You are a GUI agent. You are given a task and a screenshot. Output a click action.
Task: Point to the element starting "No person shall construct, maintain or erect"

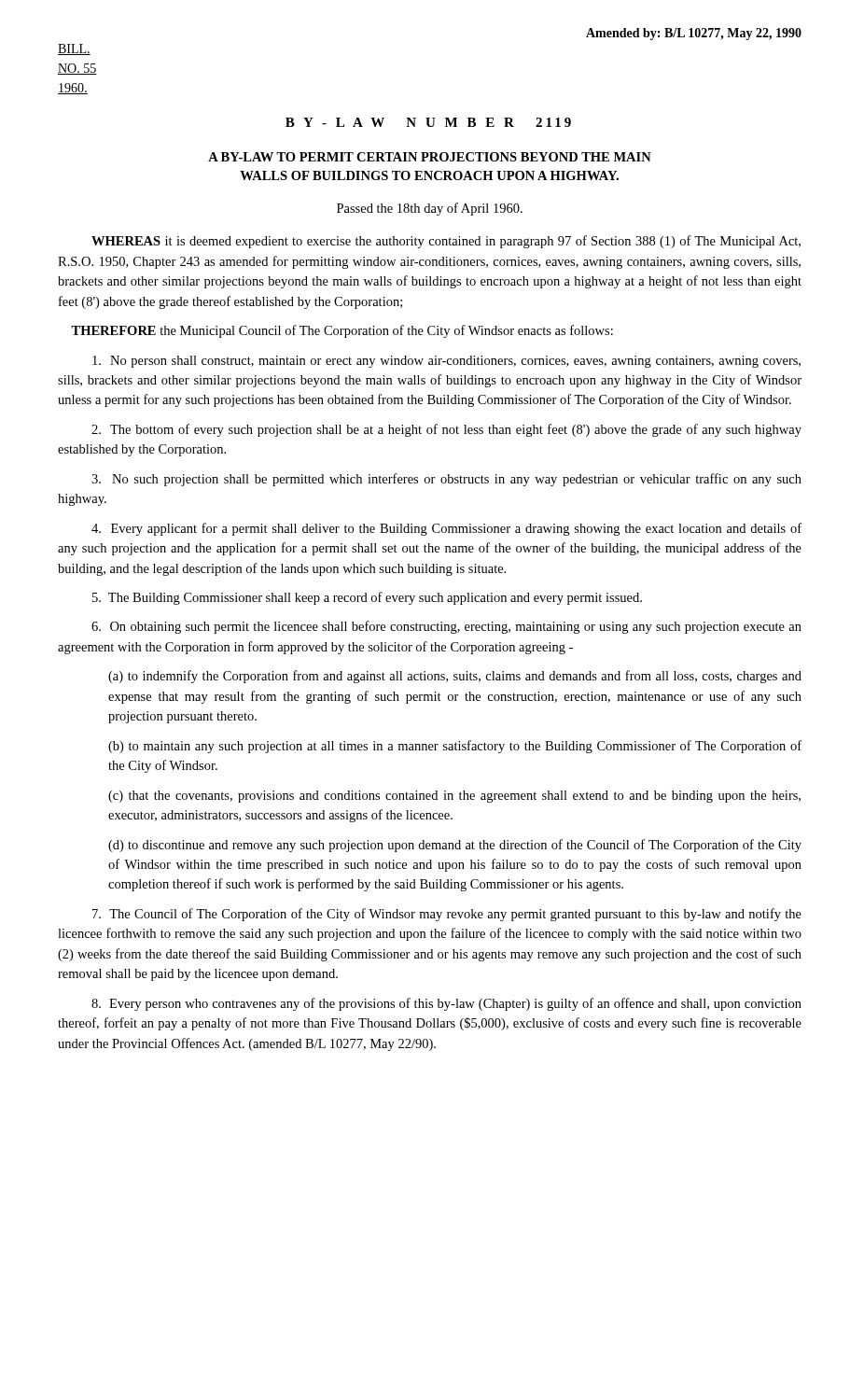(430, 380)
